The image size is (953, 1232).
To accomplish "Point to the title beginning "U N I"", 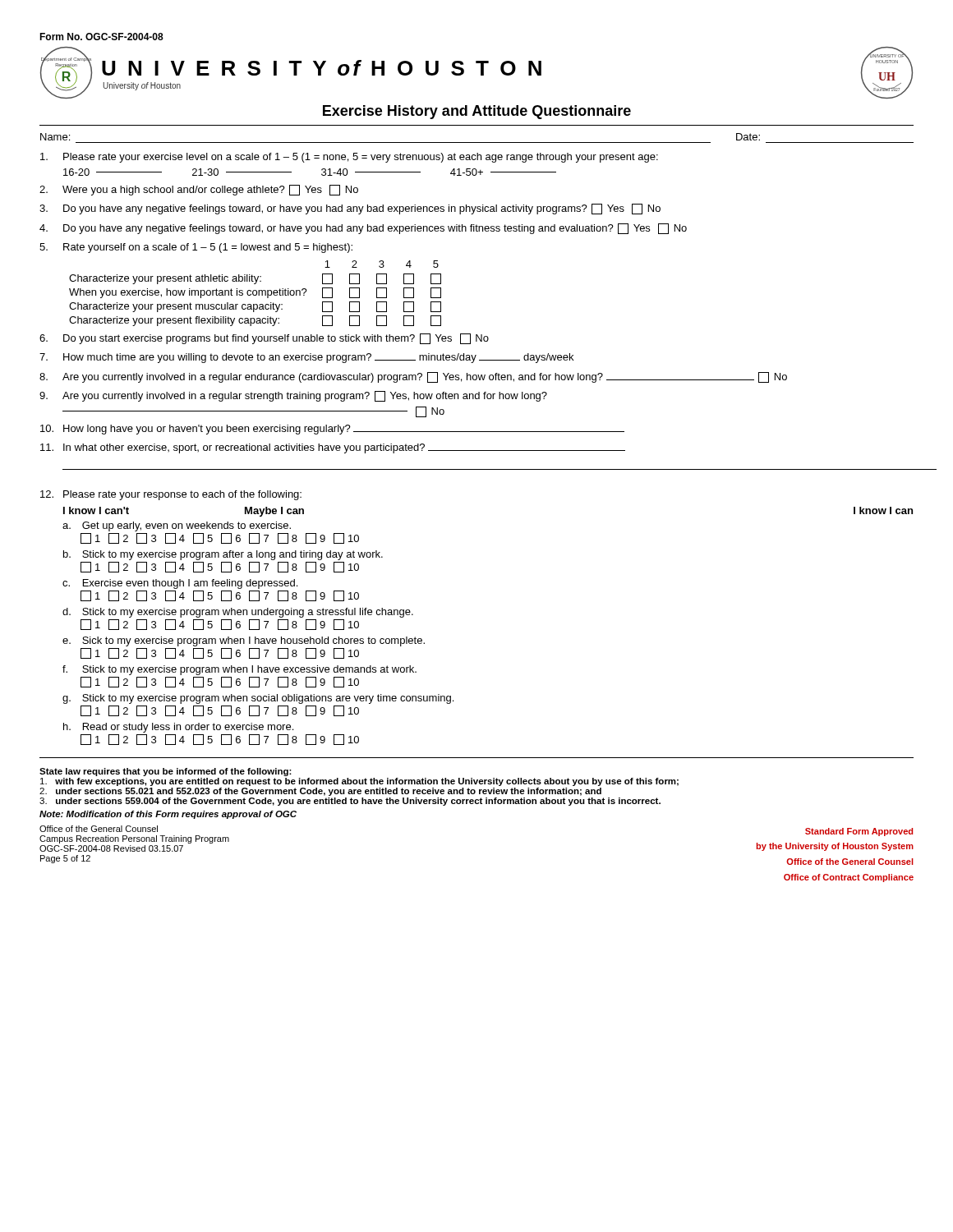I will coord(323,68).
